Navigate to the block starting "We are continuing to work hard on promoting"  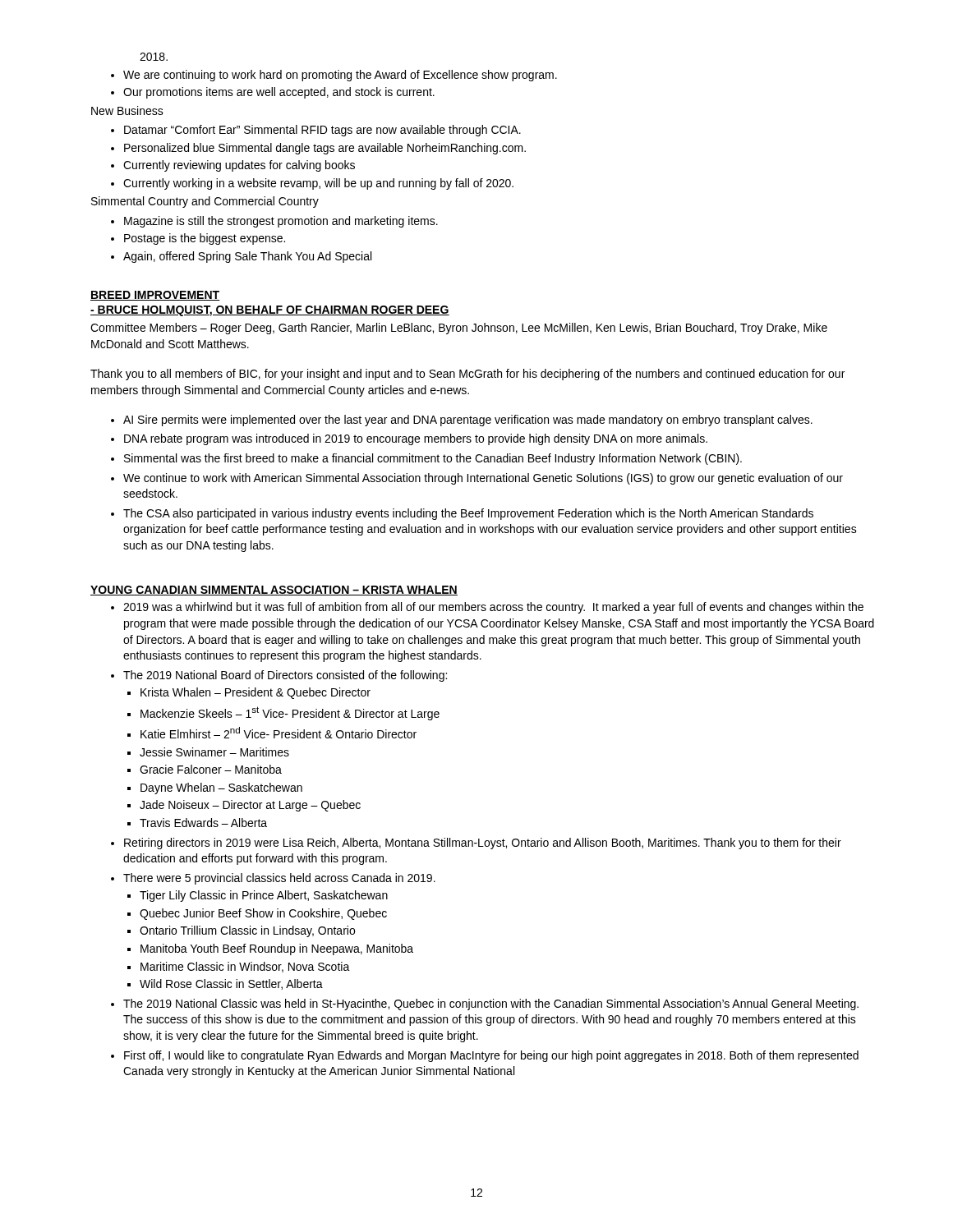[x=340, y=74]
